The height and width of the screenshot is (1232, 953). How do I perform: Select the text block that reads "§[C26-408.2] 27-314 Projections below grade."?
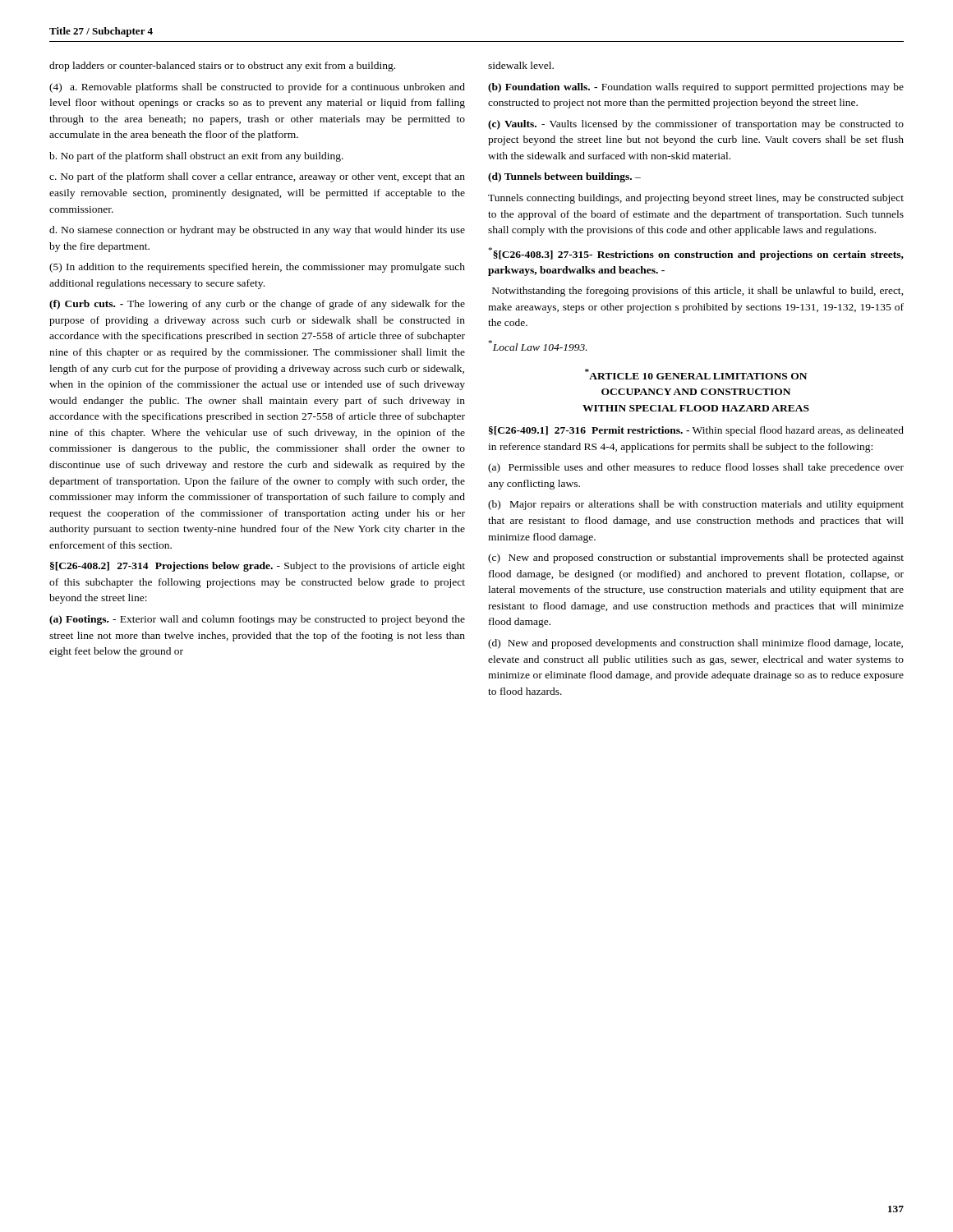tap(257, 582)
